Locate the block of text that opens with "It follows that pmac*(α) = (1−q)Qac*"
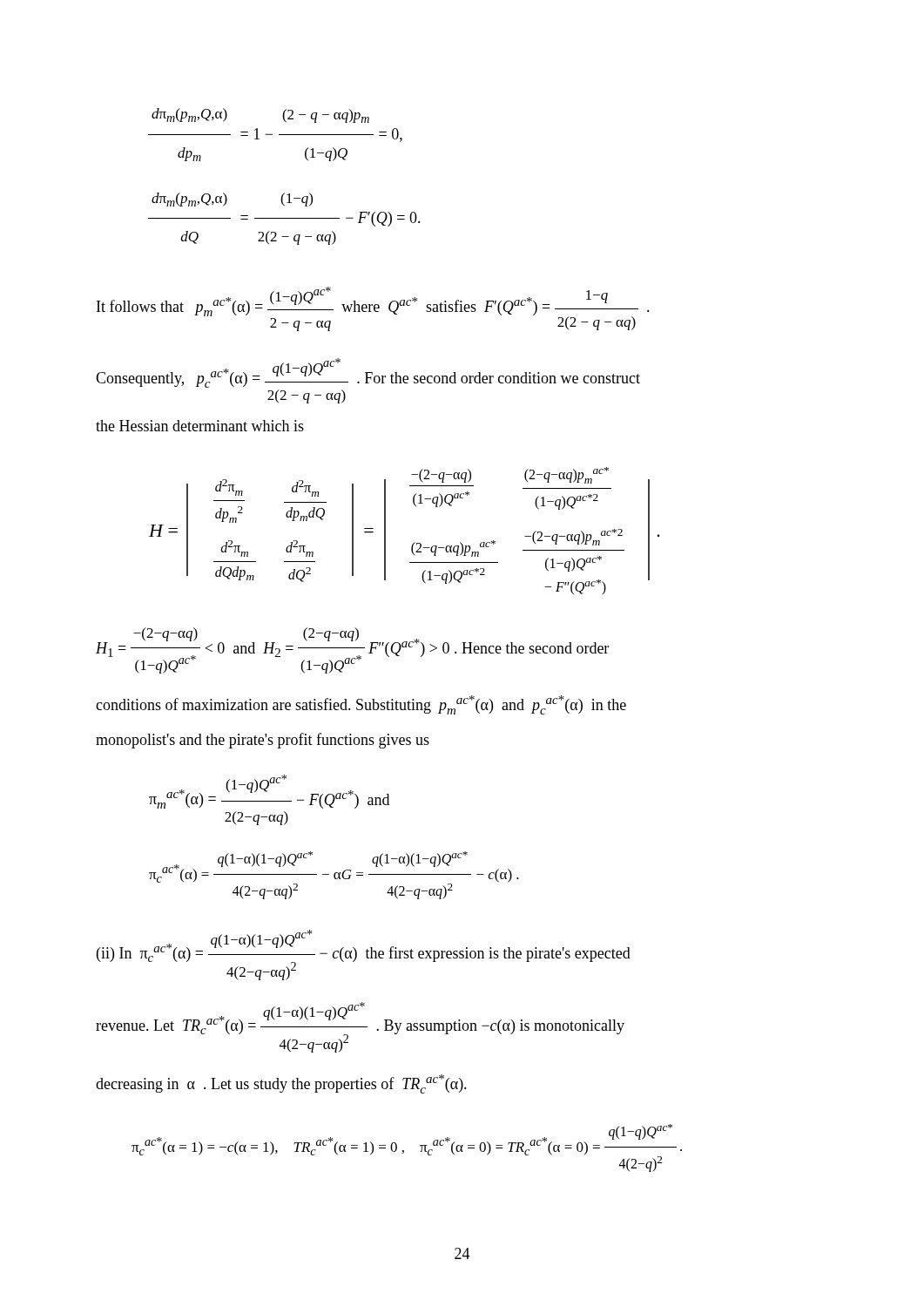Viewport: 924px width, 1307px height. coord(373,308)
